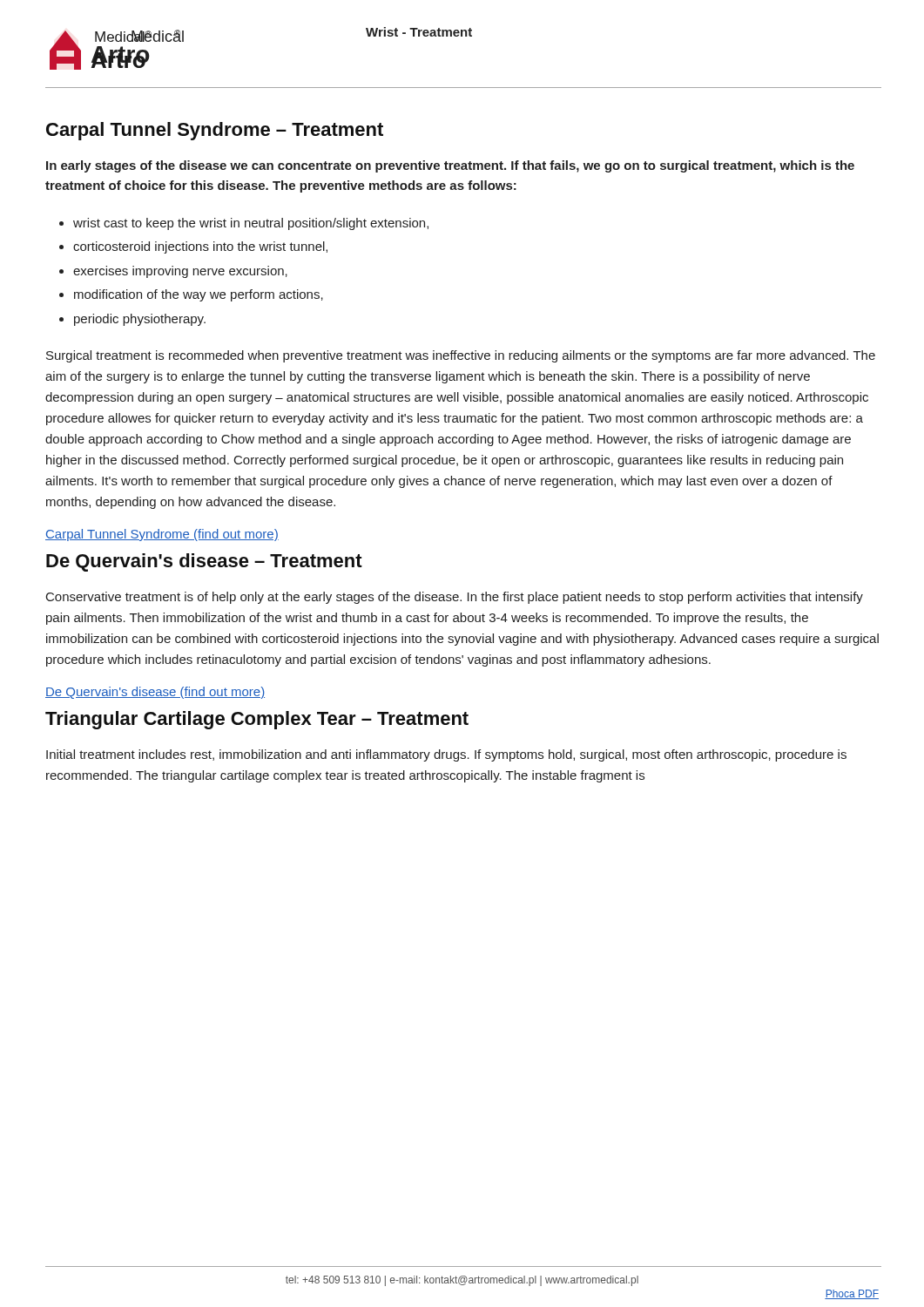Click on the text starting "modification of the way we"
924x1307 pixels.
tap(199, 295)
